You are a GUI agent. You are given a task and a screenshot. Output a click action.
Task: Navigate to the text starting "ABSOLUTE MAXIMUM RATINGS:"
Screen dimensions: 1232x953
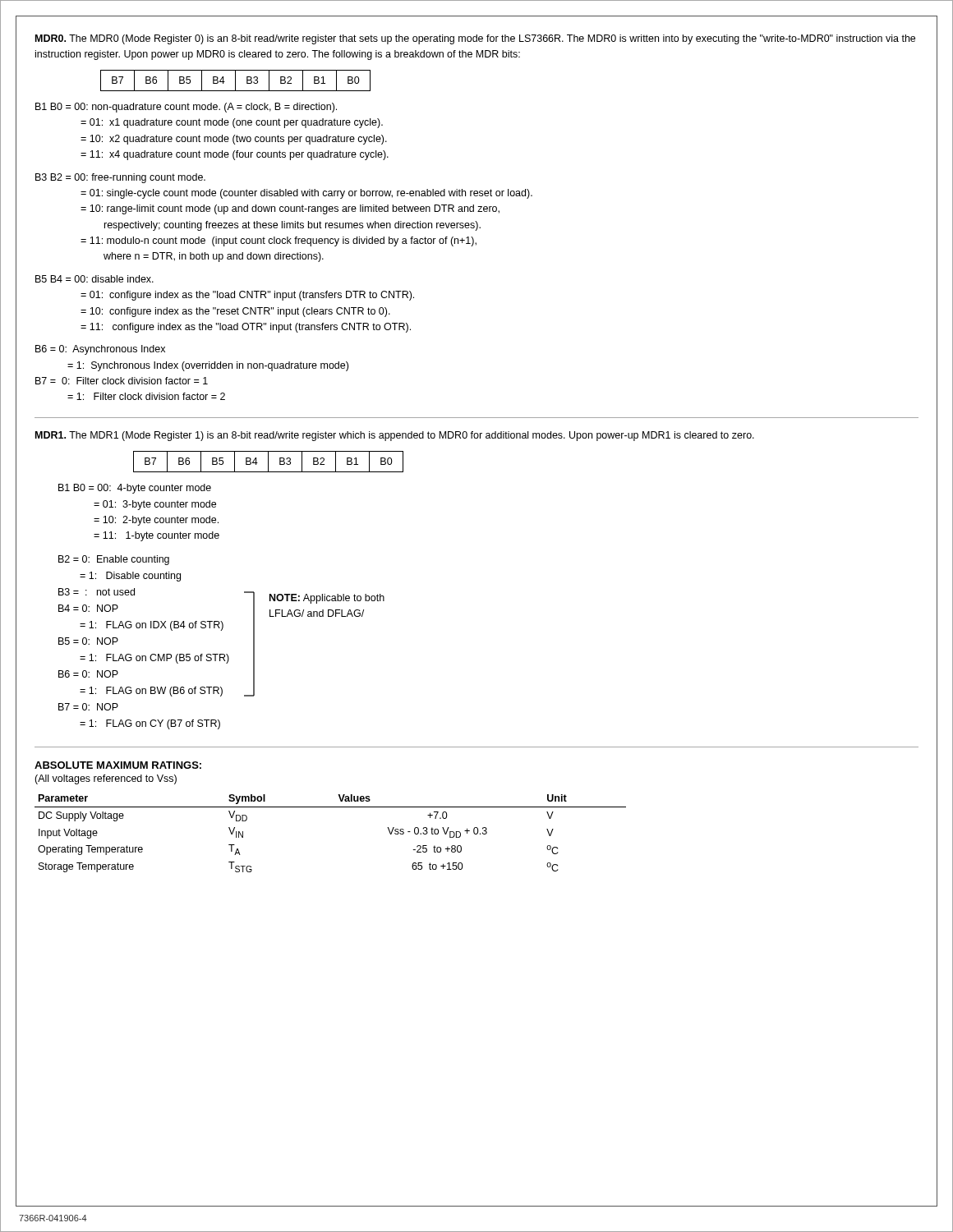[118, 765]
